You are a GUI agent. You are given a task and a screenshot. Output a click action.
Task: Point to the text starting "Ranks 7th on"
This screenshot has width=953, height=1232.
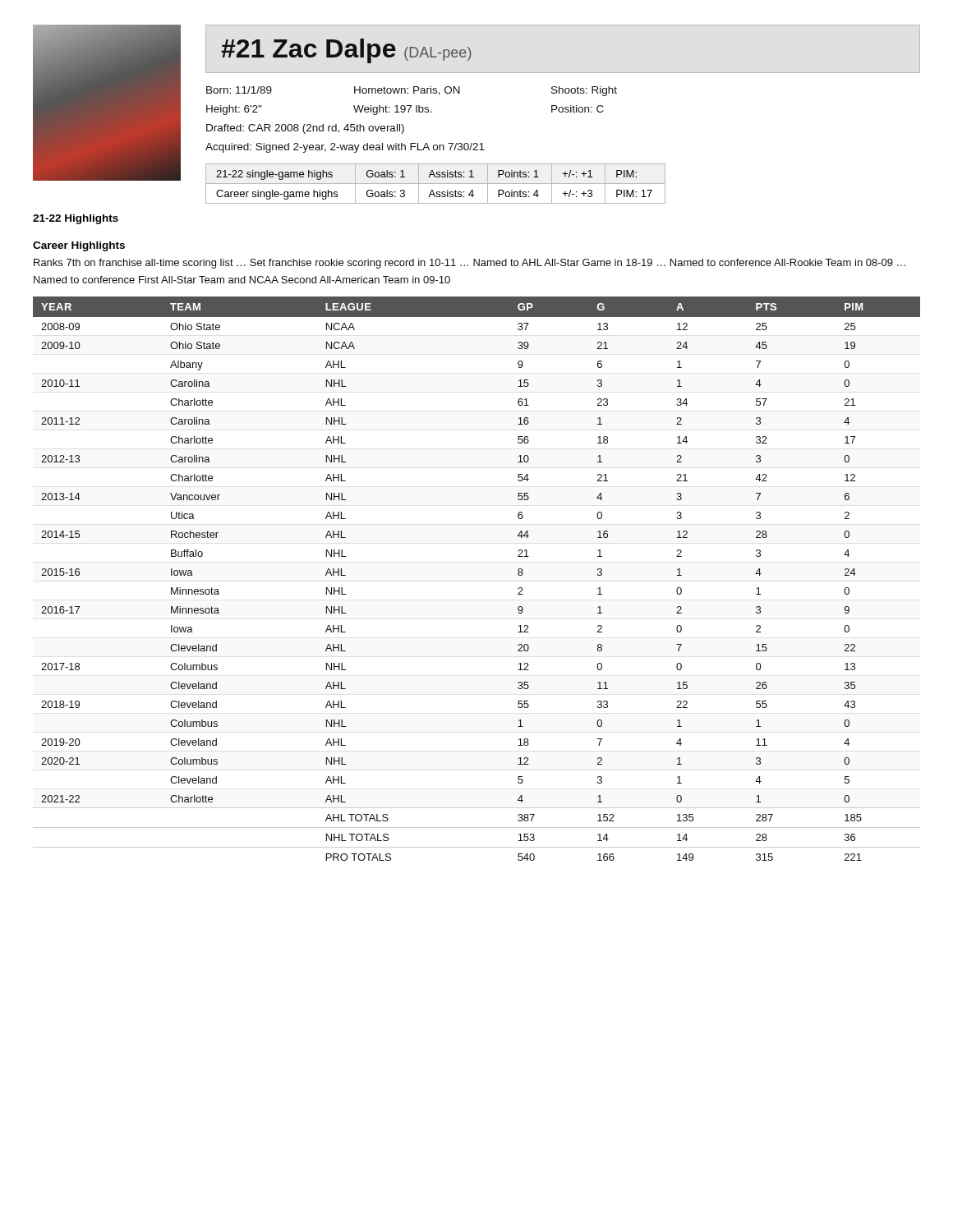click(x=470, y=271)
